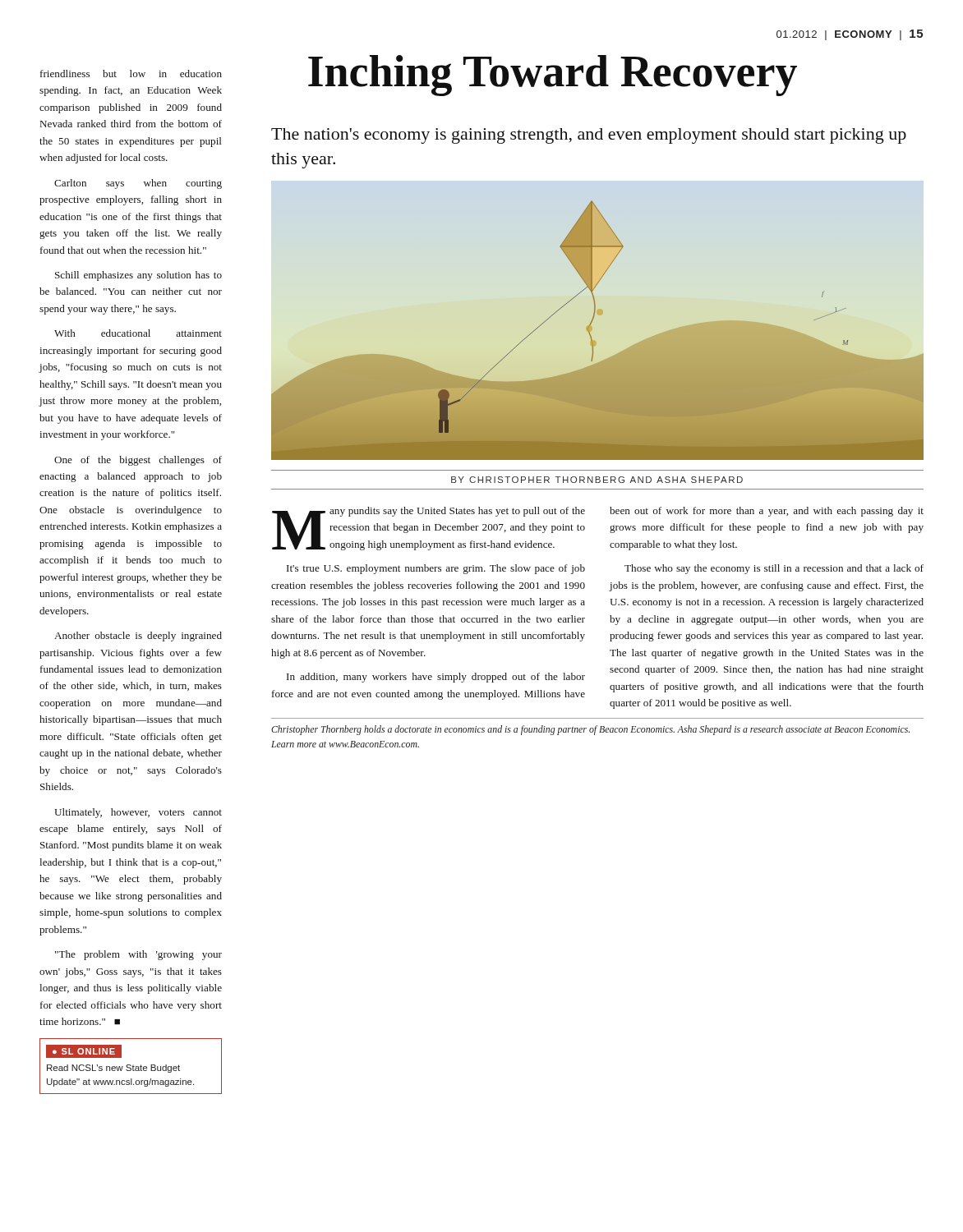The height and width of the screenshot is (1232, 963).
Task: Navigate to the text starting "friendliness but low in education spending."
Action: point(131,580)
